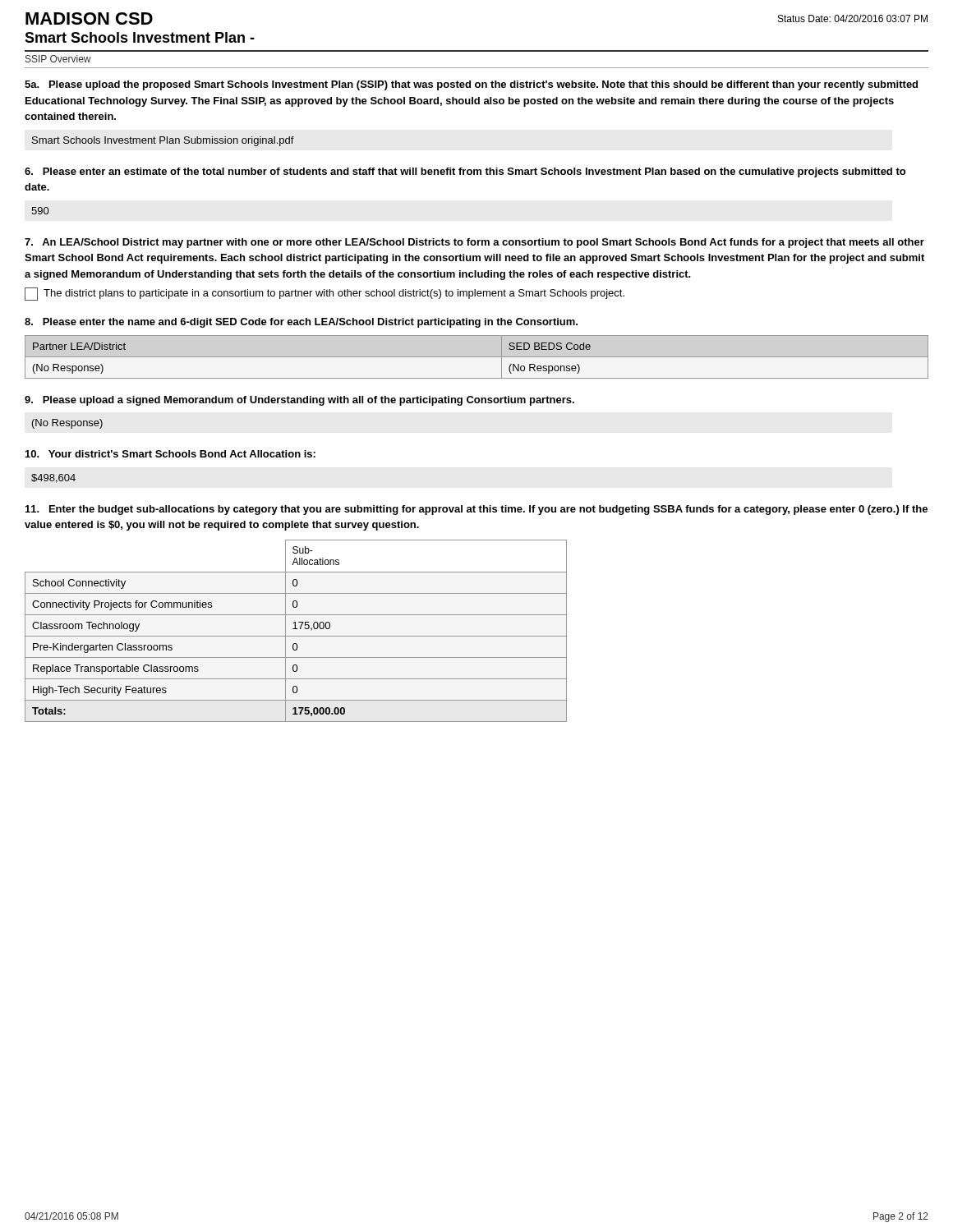
Task: Locate the text that says "Smart Schools Investment Plan Submission original.pdf"
Action: 162,140
